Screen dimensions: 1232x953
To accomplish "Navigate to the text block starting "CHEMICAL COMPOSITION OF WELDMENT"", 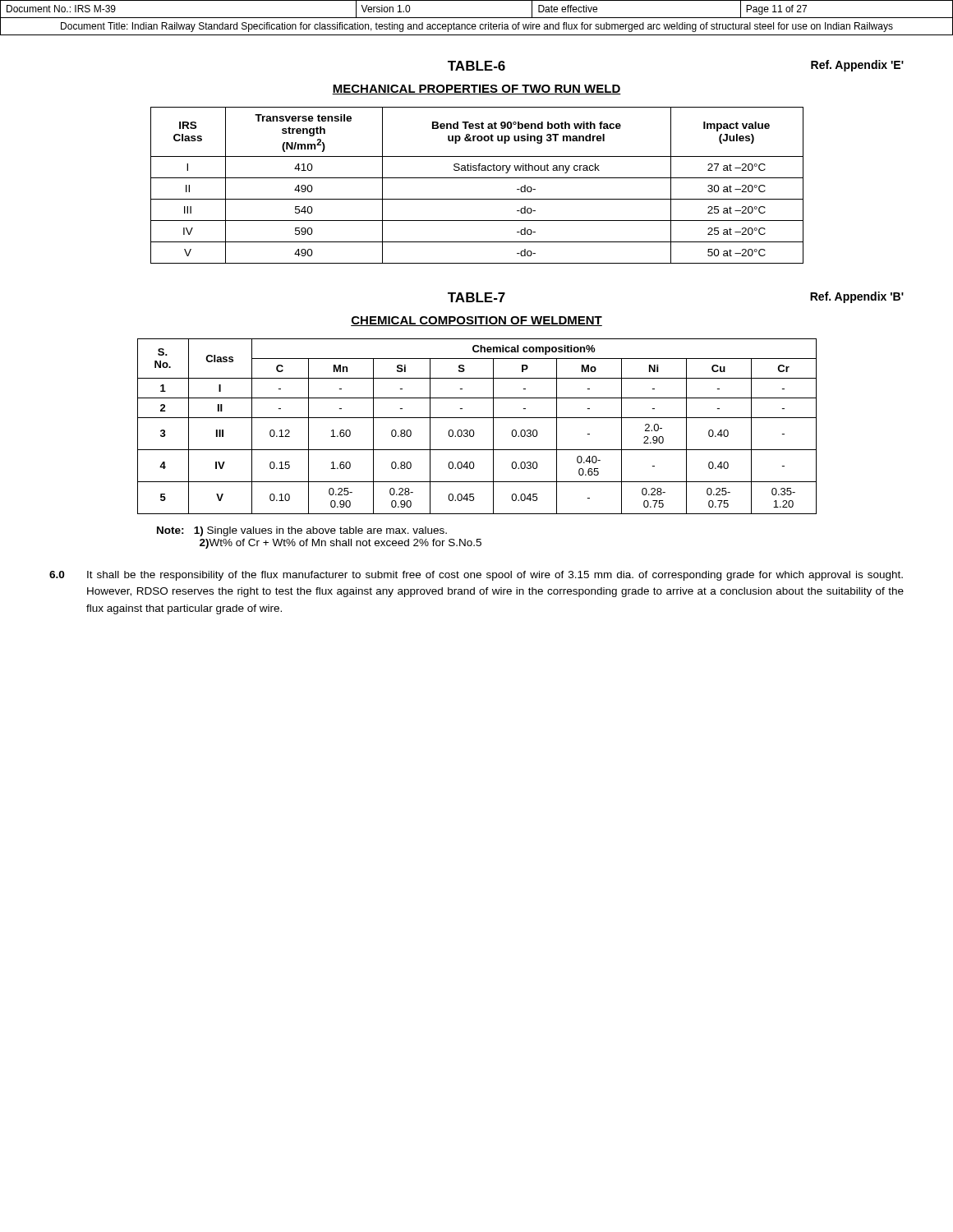I will (x=476, y=320).
